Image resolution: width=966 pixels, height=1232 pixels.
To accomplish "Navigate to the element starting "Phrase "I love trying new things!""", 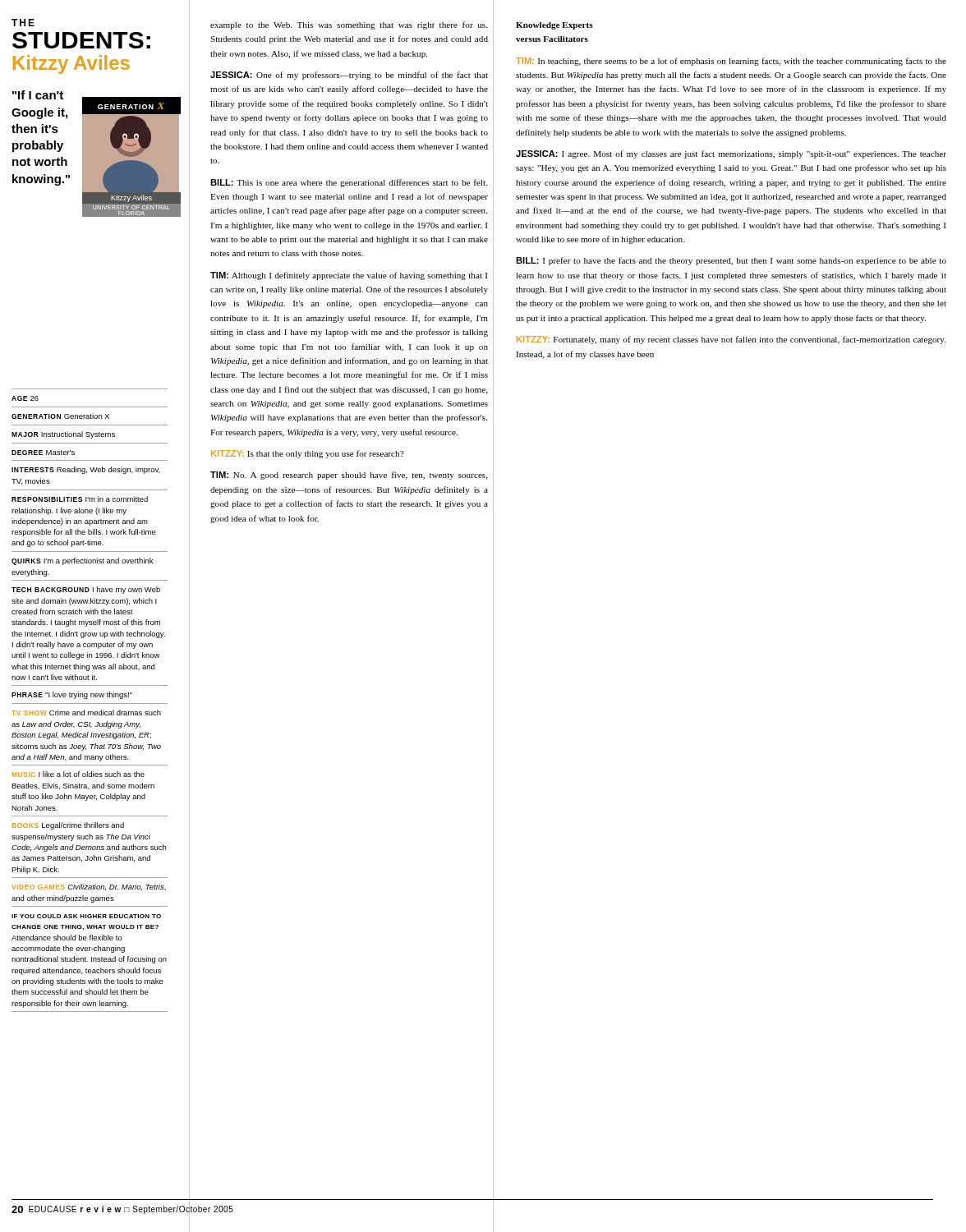I will (72, 695).
